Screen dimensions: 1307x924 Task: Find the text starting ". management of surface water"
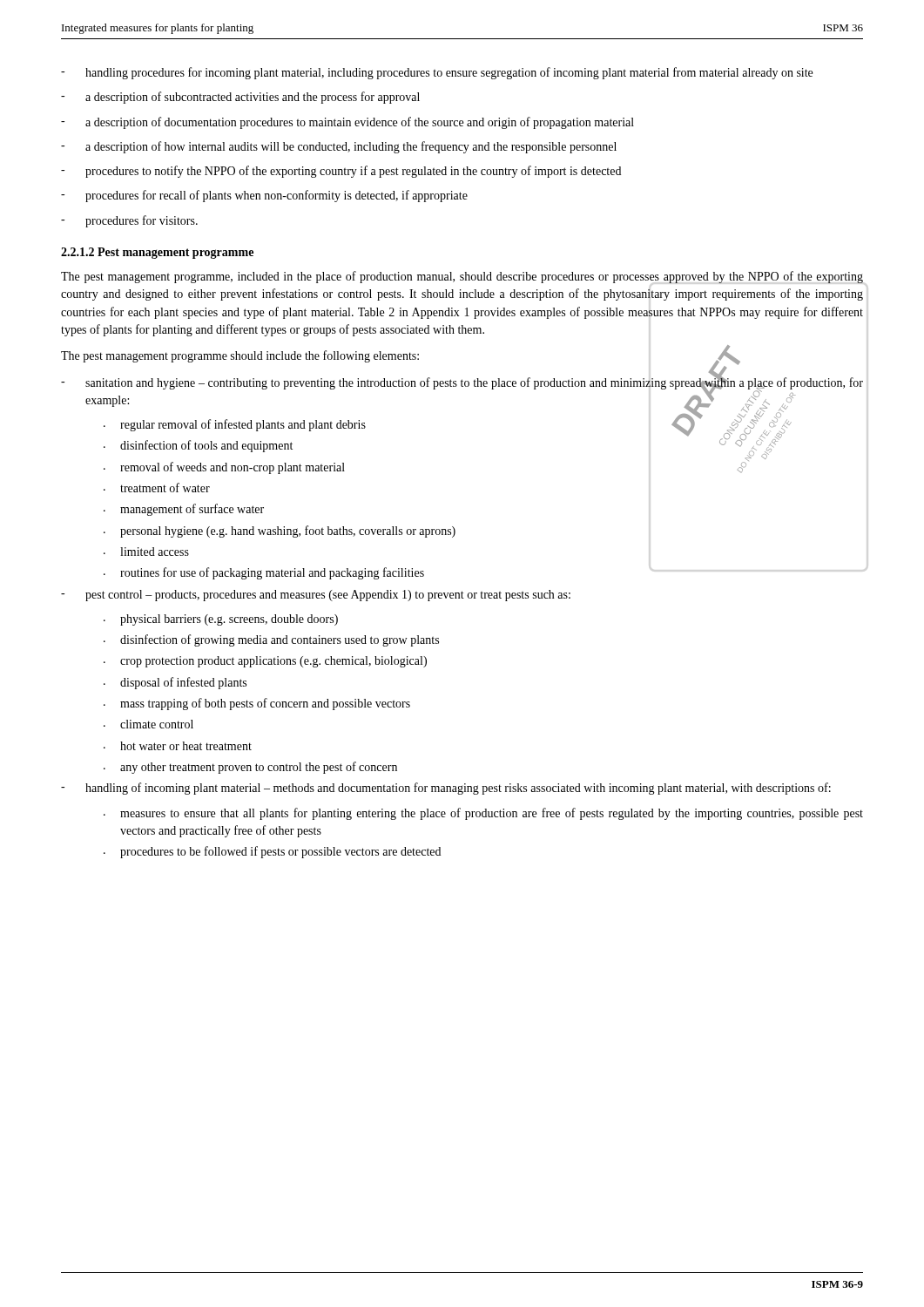(x=184, y=510)
